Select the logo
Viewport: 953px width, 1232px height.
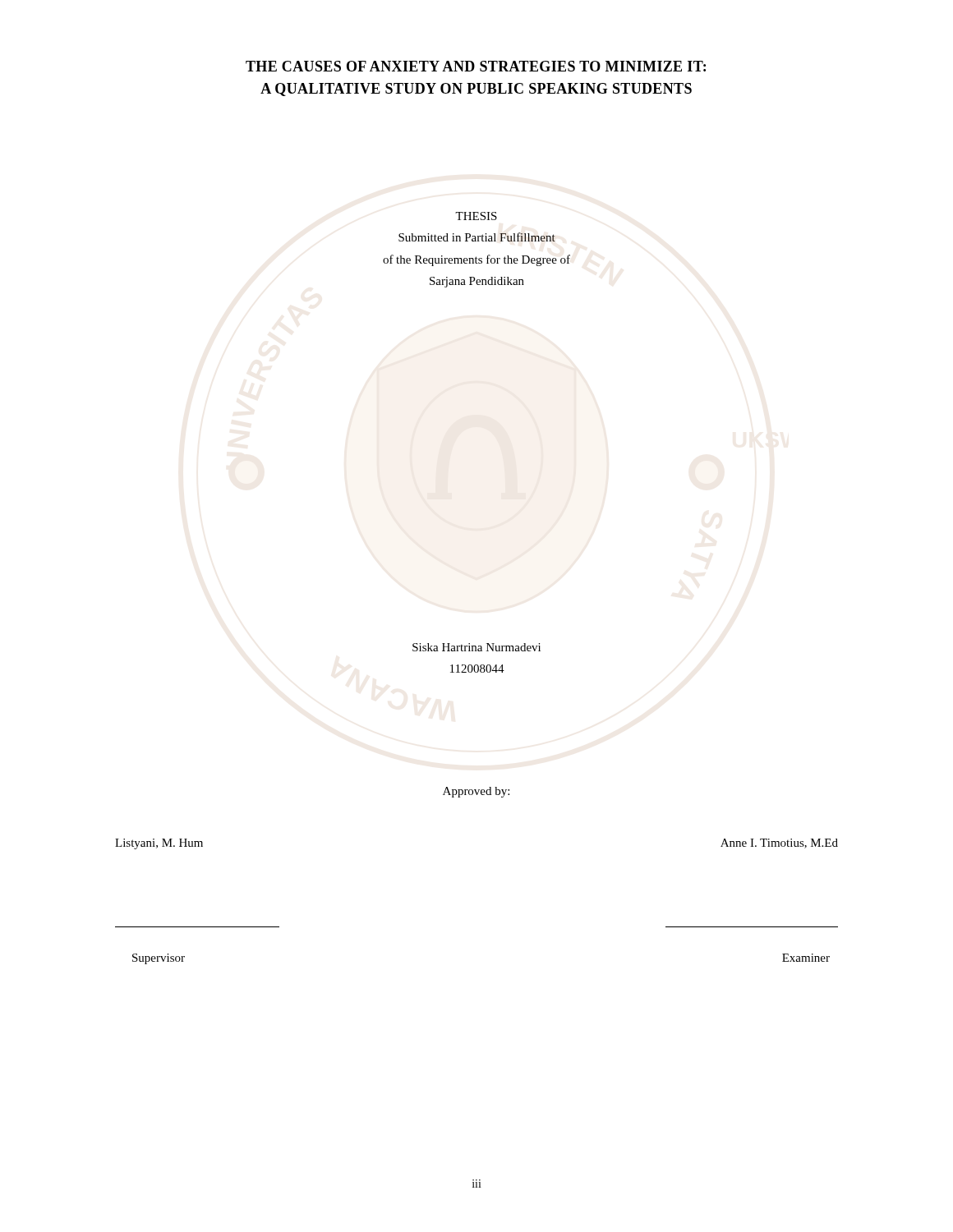tap(476, 472)
